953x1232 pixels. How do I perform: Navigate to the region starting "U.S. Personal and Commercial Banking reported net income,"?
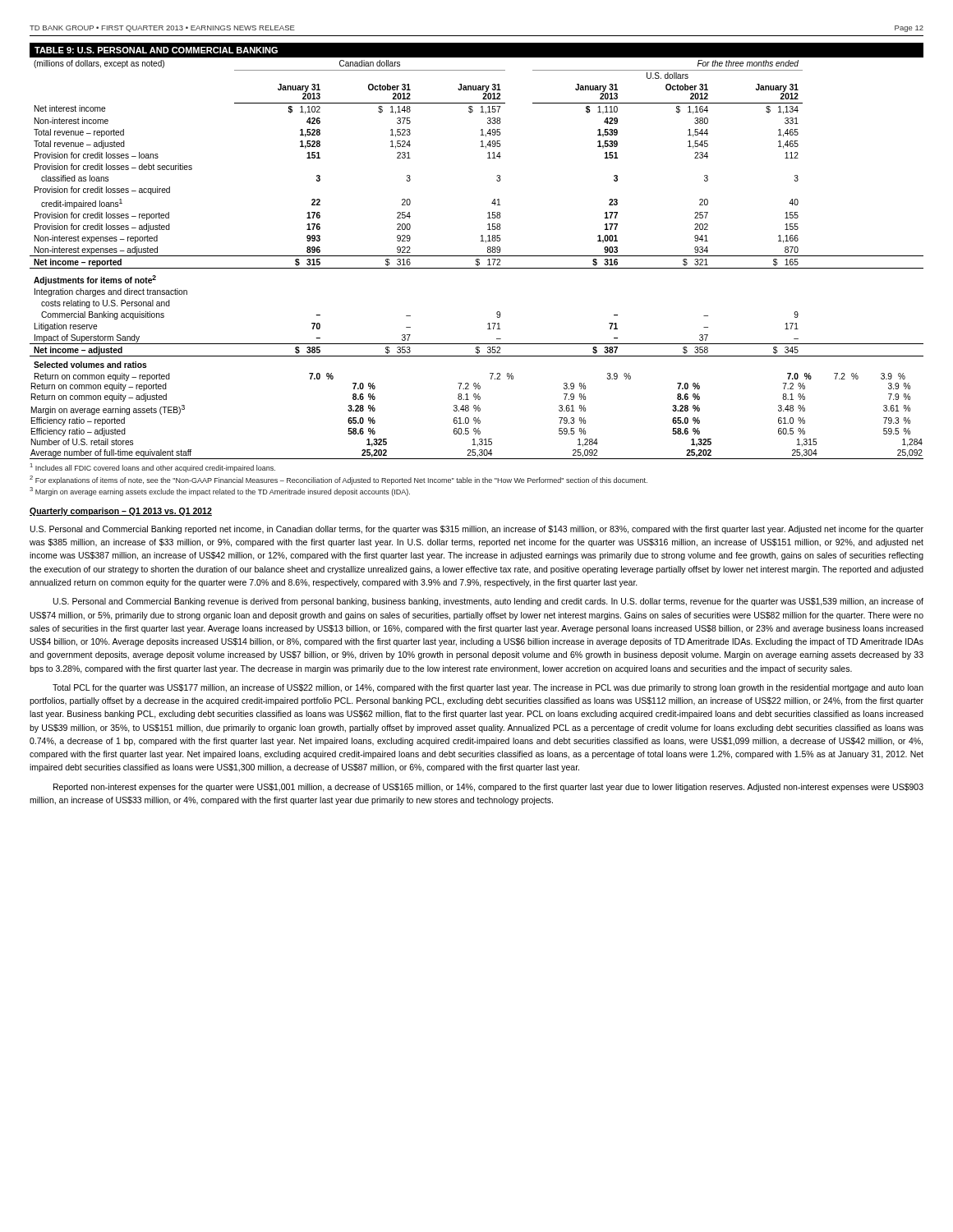pos(476,665)
